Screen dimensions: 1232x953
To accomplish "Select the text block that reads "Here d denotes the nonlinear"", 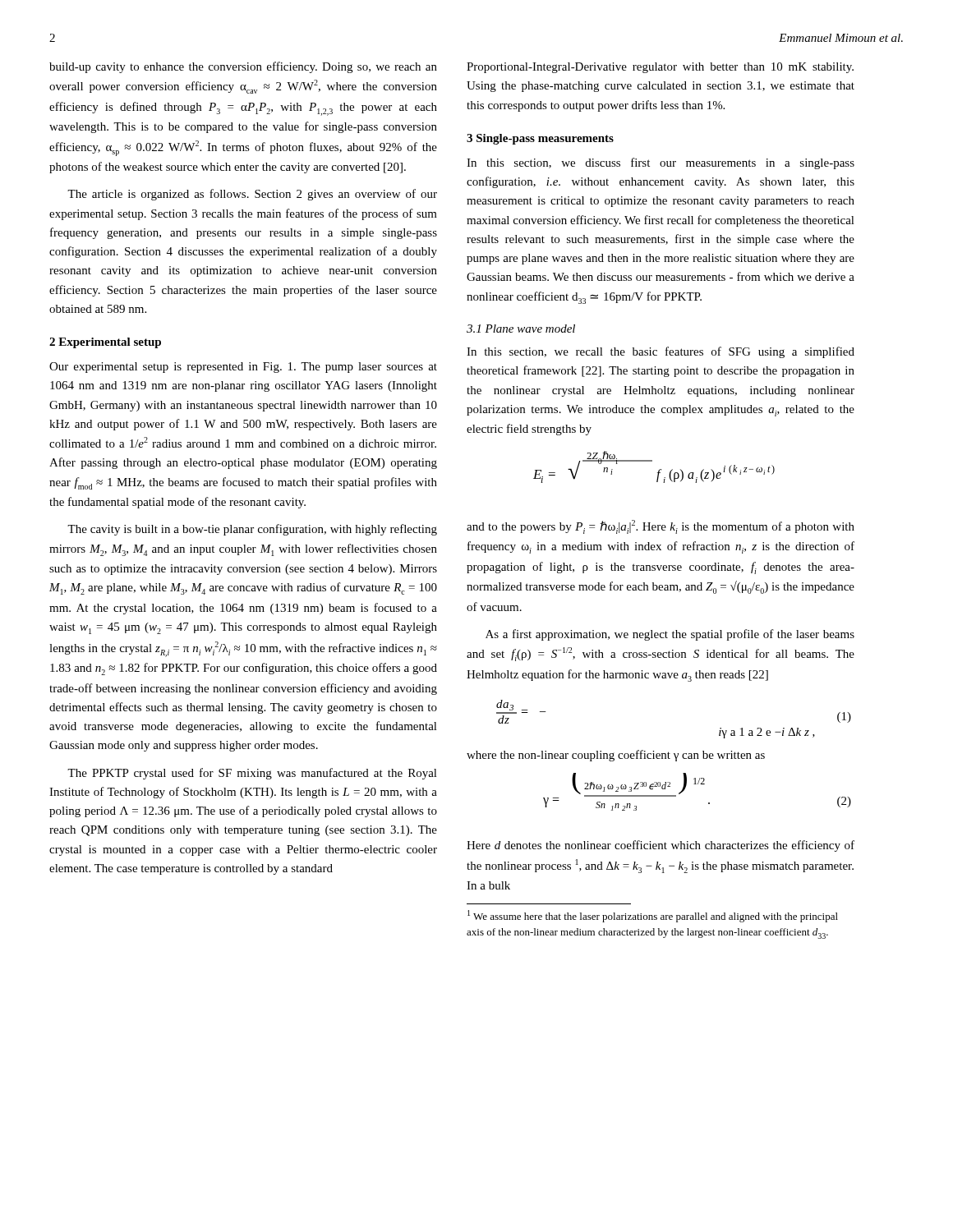I will (x=661, y=866).
